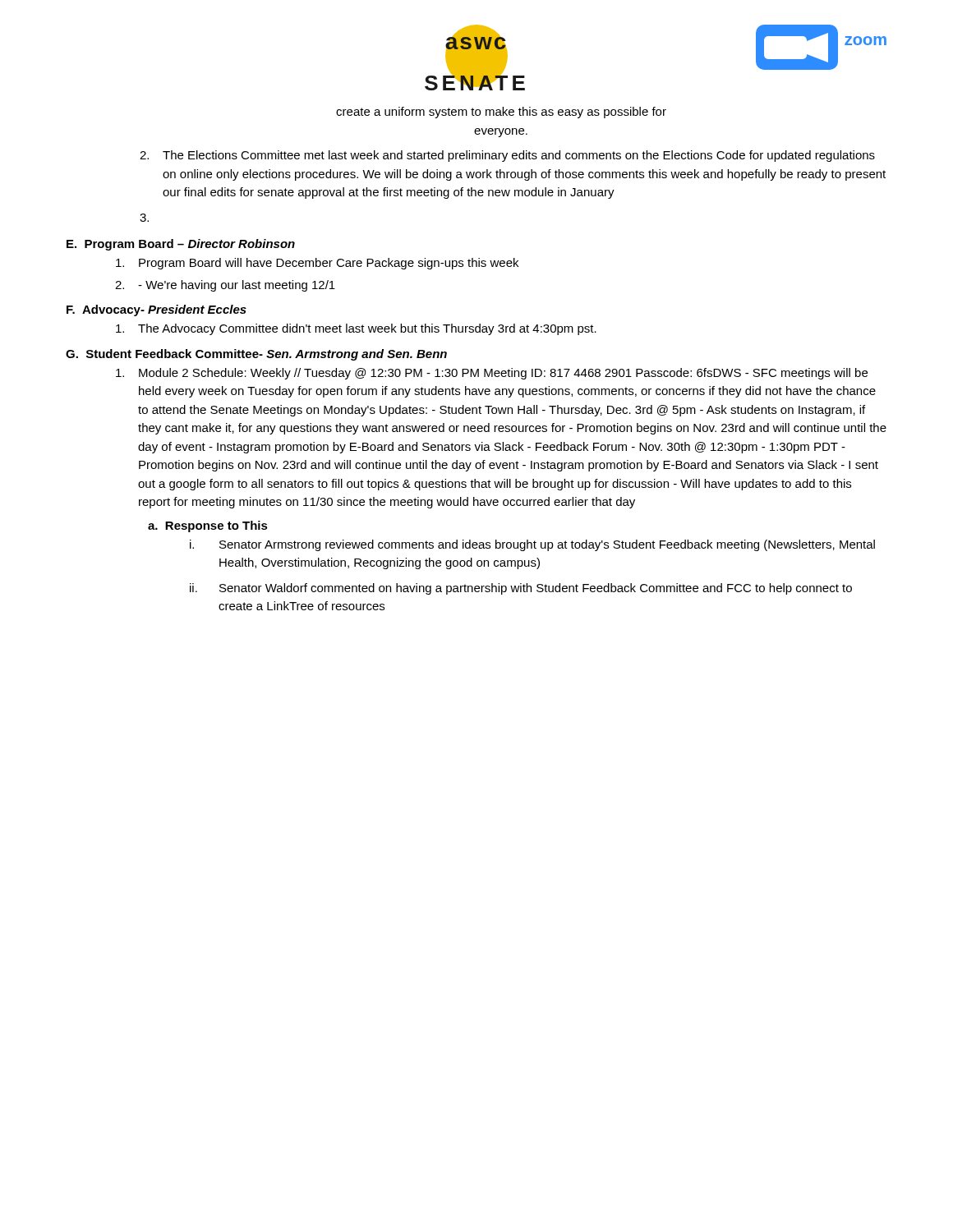
Task: Select the element starting "The Advocacy Committee didn't meet last week"
Action: point(356,329)
